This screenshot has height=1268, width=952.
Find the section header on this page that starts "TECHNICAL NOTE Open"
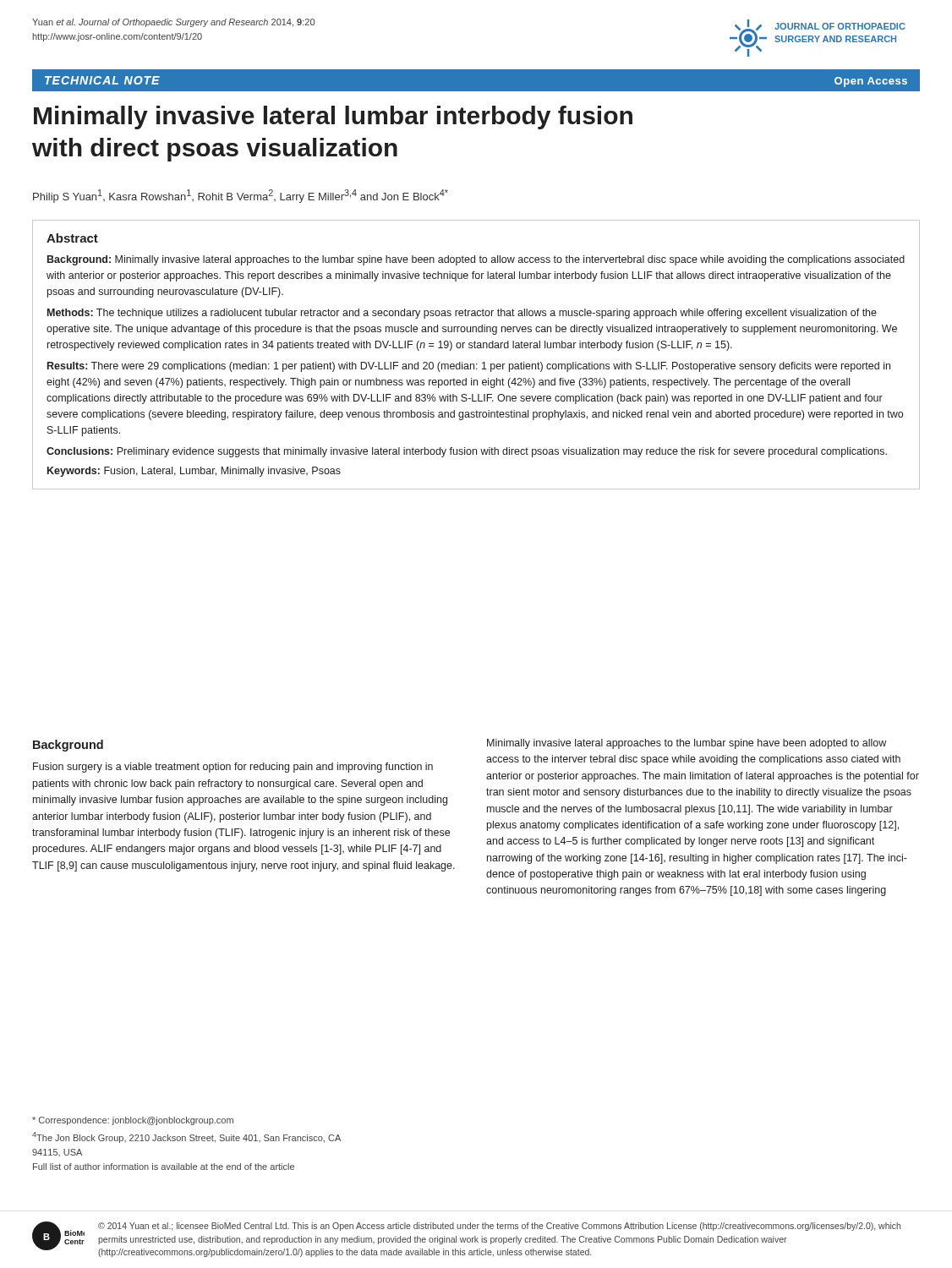(476, 80)
